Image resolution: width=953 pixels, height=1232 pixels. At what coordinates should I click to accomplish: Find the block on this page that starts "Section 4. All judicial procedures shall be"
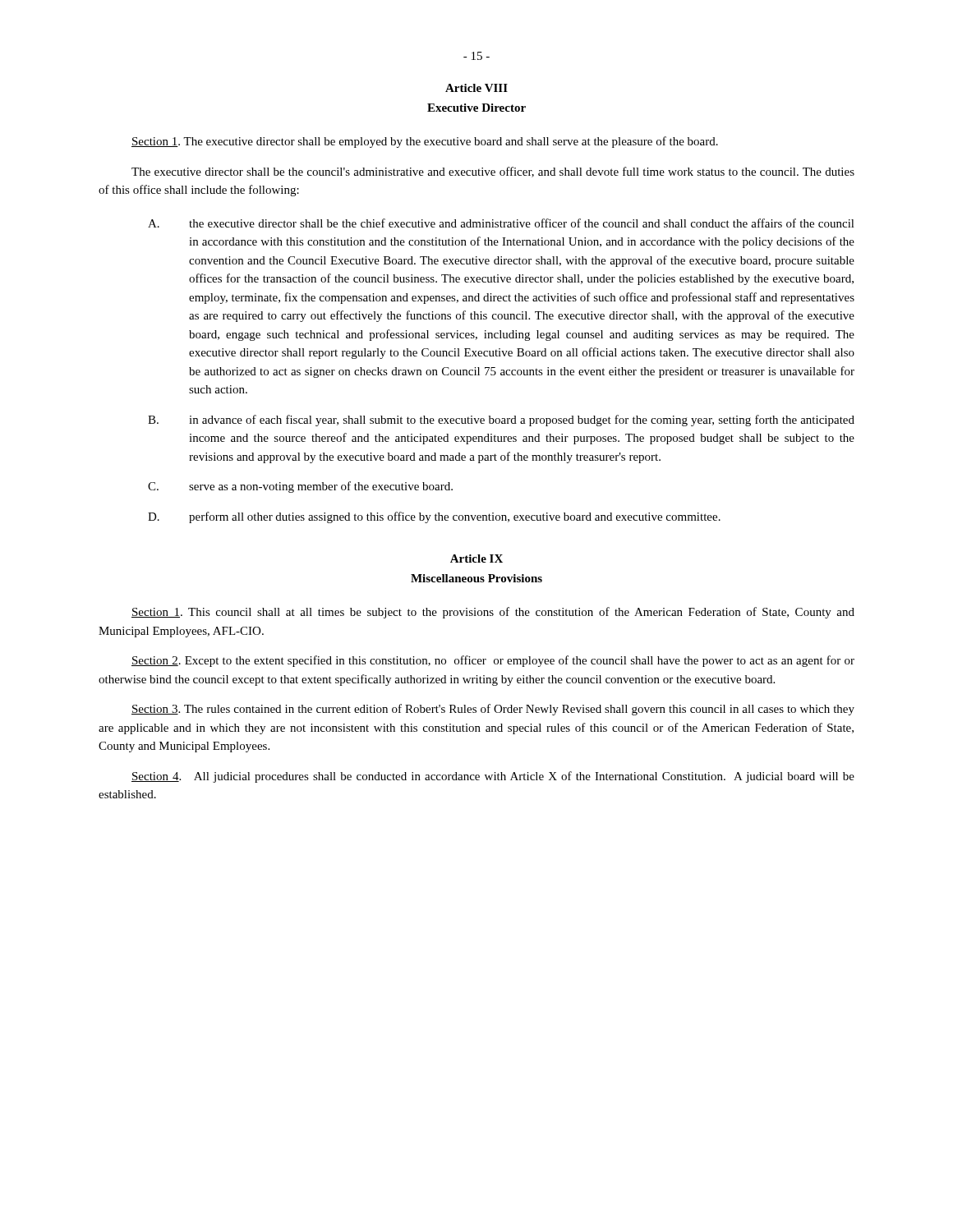pos(476,785)
